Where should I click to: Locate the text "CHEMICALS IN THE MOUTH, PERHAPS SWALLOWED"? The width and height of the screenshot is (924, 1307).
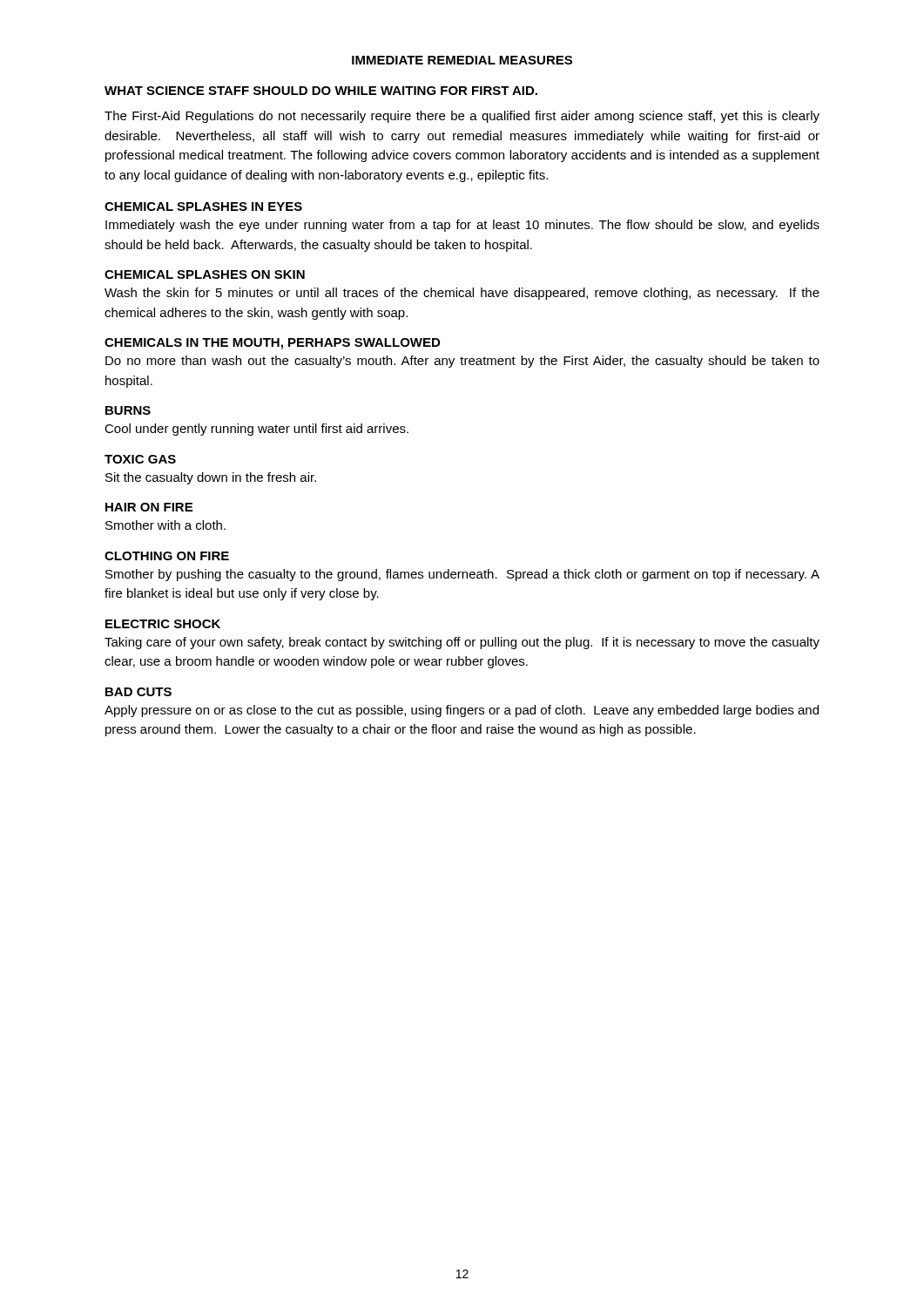pyautogui.click(x=273, y=342)
